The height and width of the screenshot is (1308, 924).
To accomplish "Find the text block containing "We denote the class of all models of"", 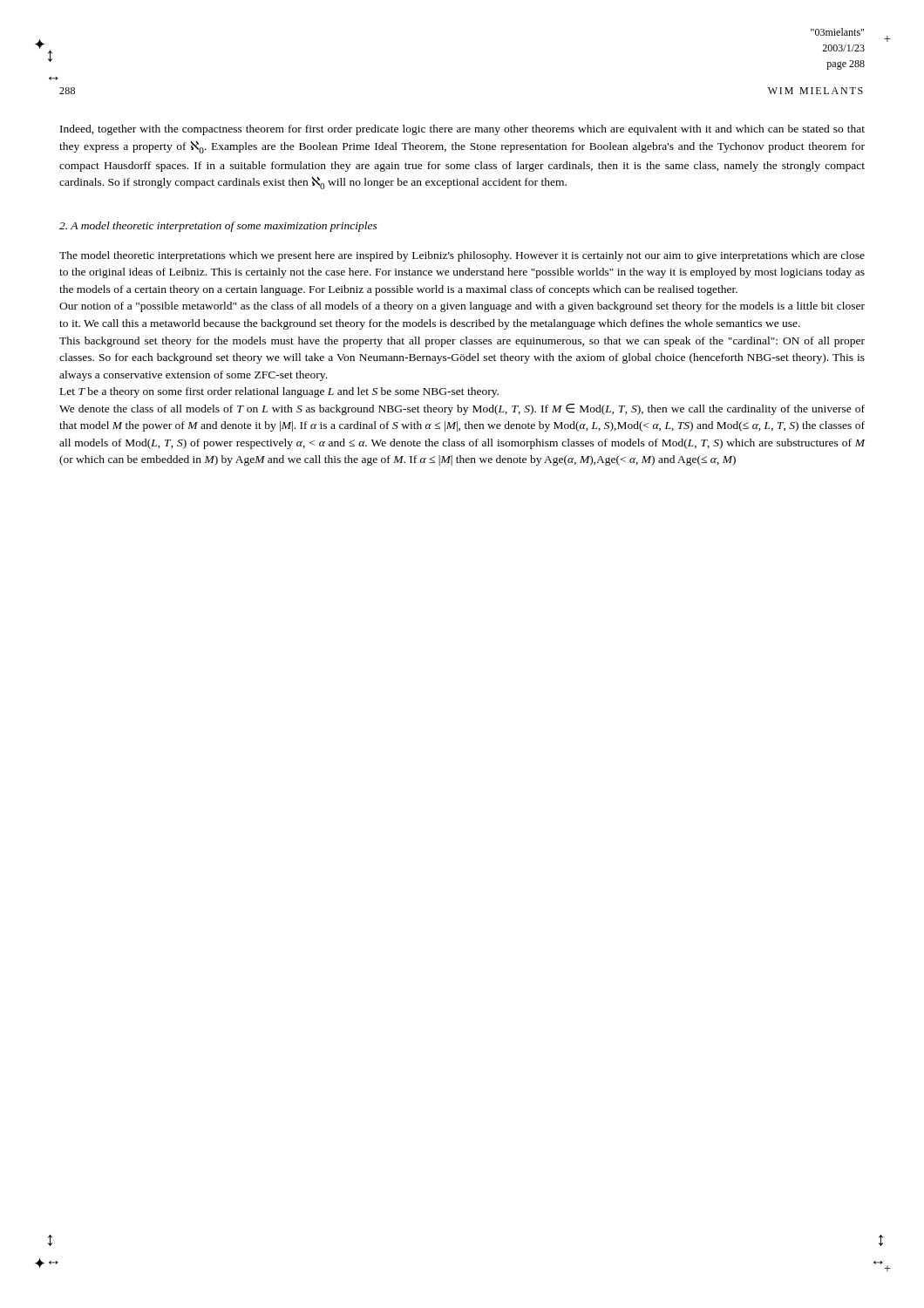I will [462, 434].
